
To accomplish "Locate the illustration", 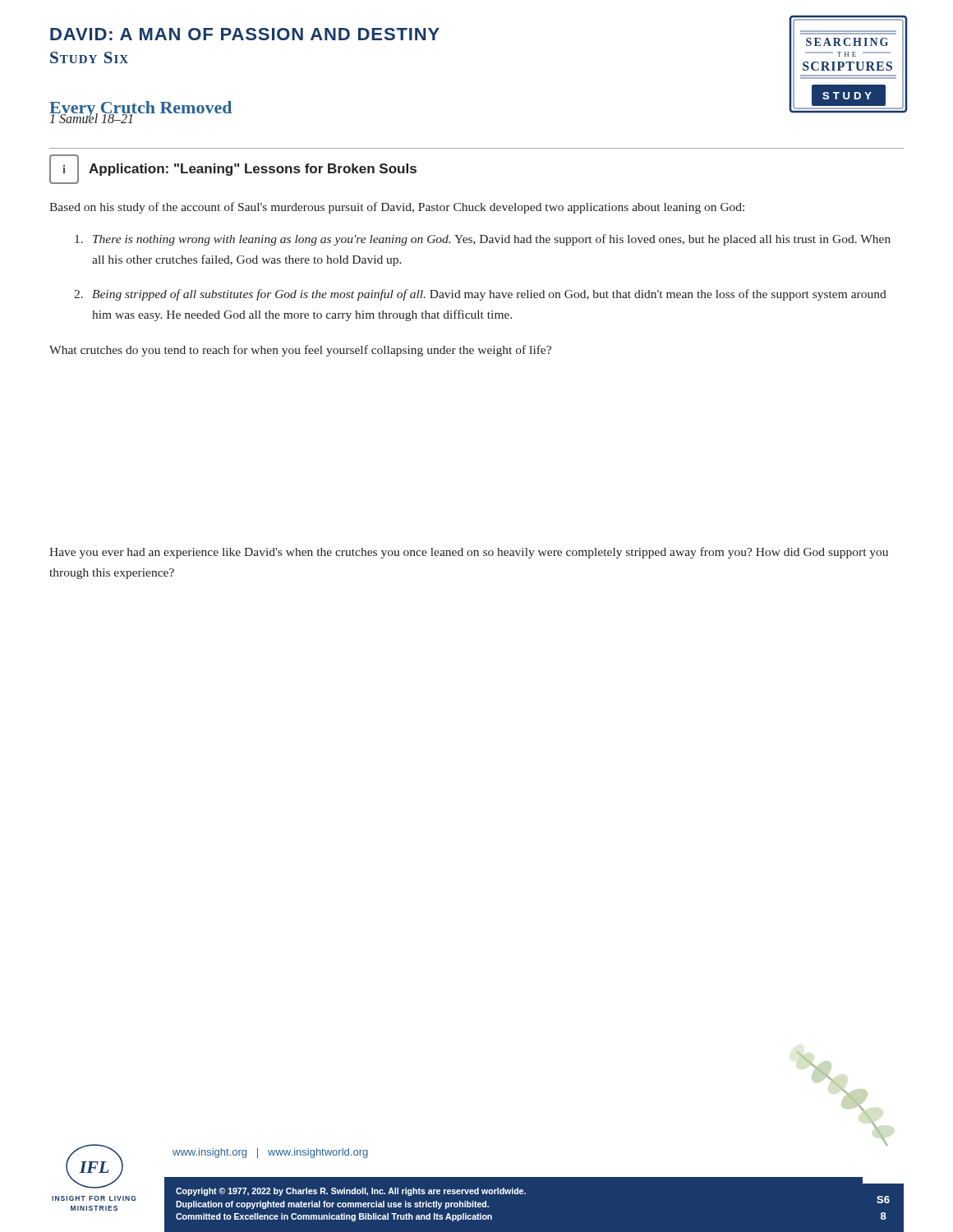I will [838, 1096].
